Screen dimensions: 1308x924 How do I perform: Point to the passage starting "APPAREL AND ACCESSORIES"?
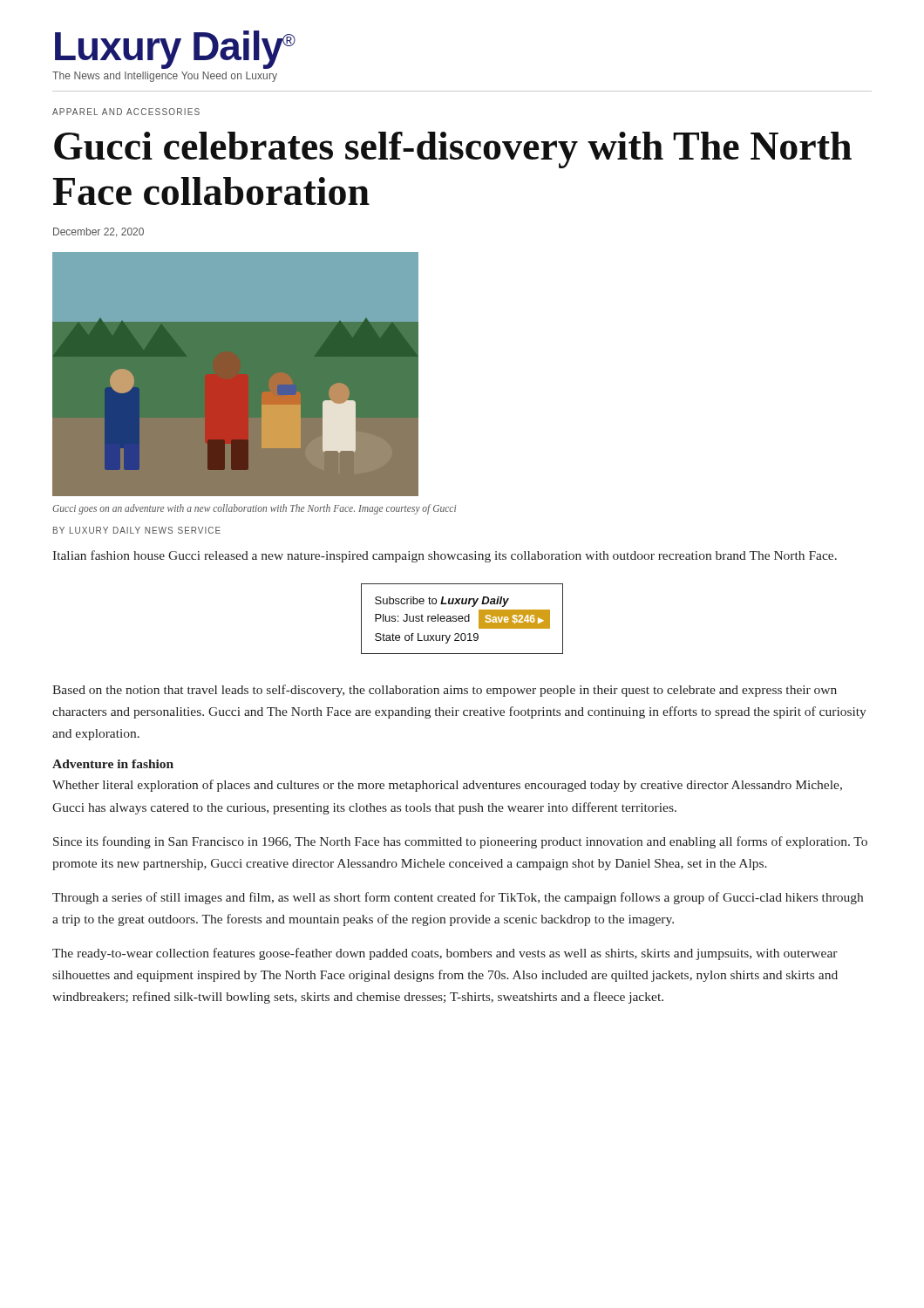pyautogui.click(x=127, y=112)
